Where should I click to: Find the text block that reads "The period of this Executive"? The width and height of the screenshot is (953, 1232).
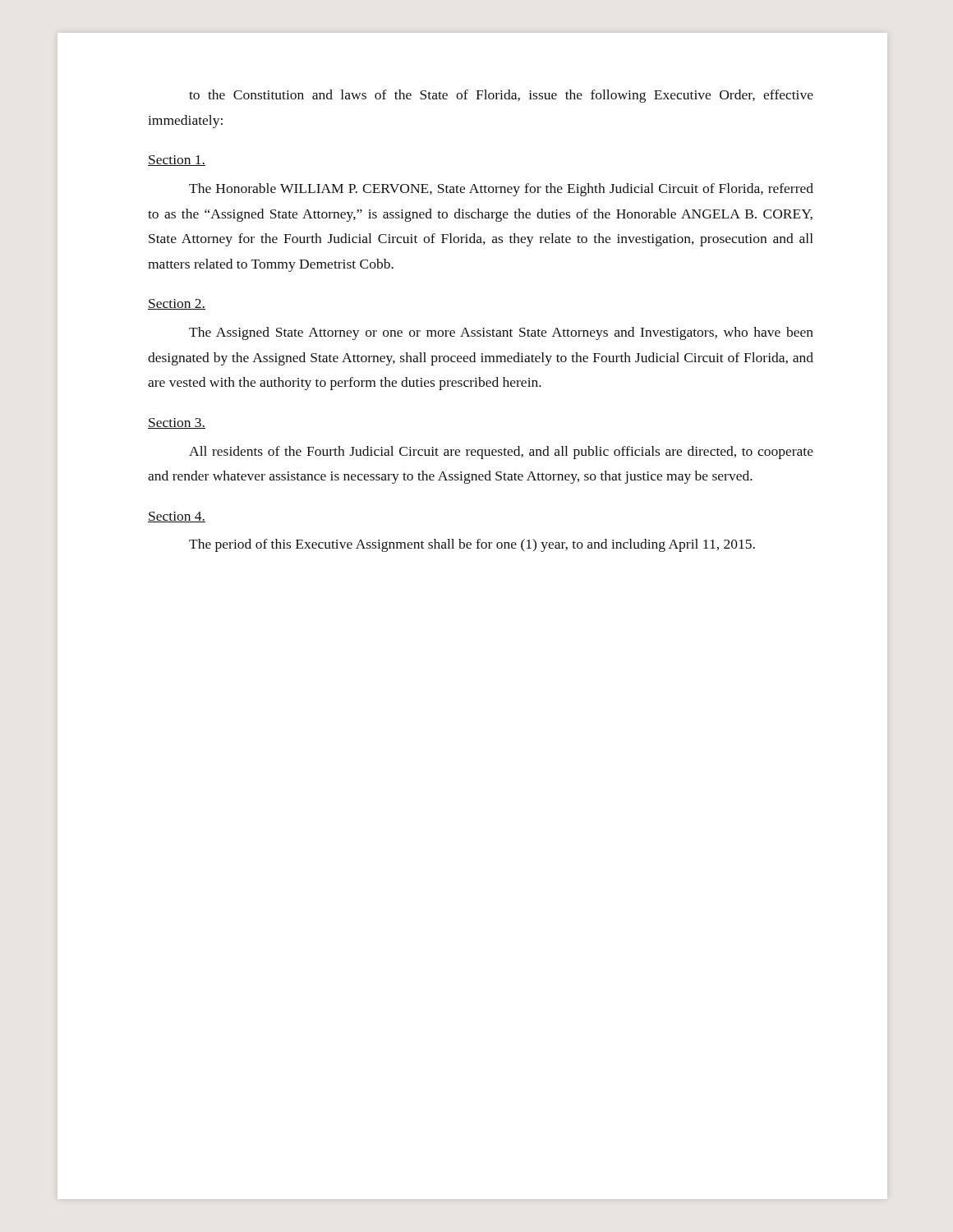[481, 544]
